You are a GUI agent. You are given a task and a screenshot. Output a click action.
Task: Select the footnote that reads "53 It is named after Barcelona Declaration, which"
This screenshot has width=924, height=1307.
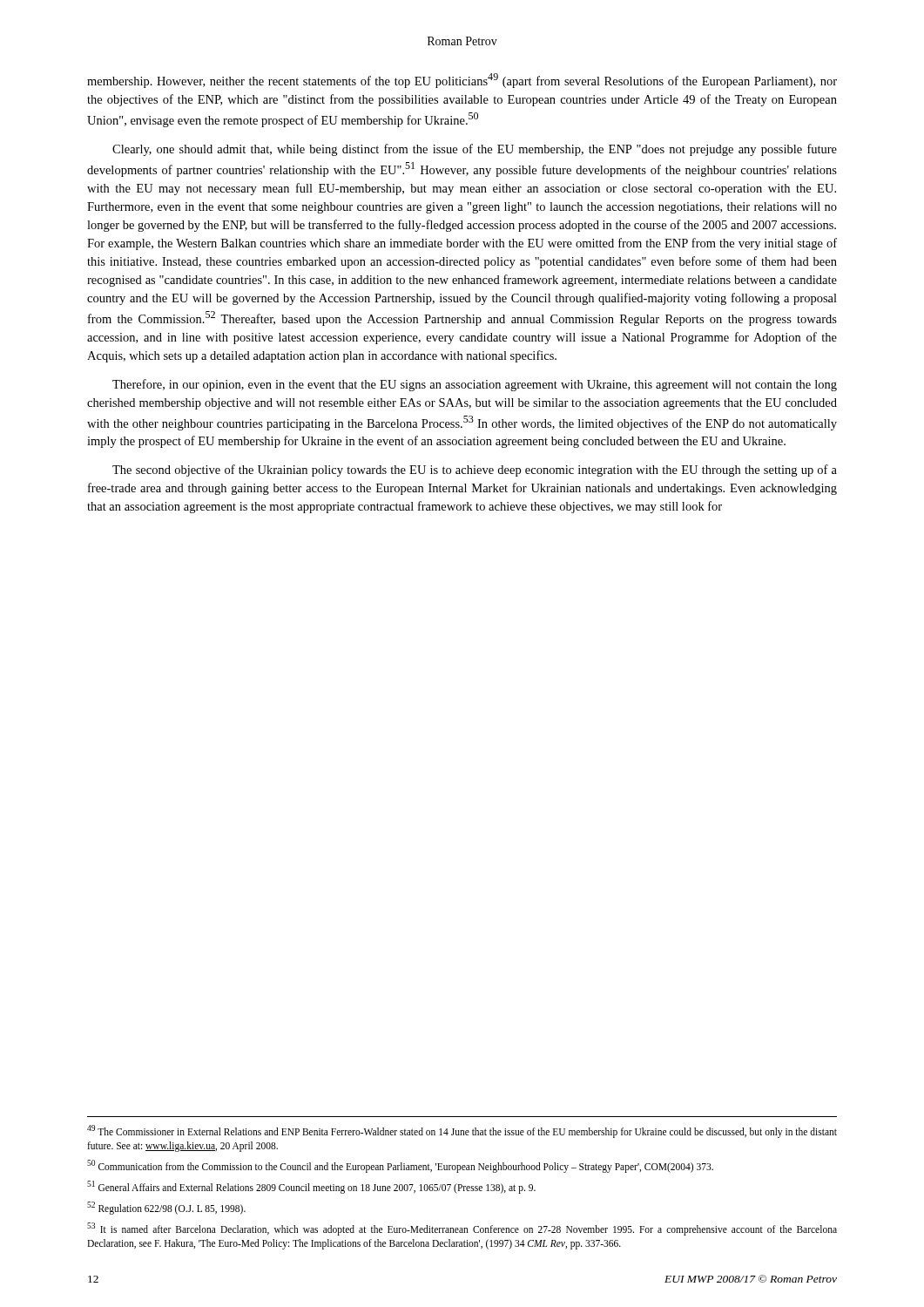click(x=462, y=1235)
